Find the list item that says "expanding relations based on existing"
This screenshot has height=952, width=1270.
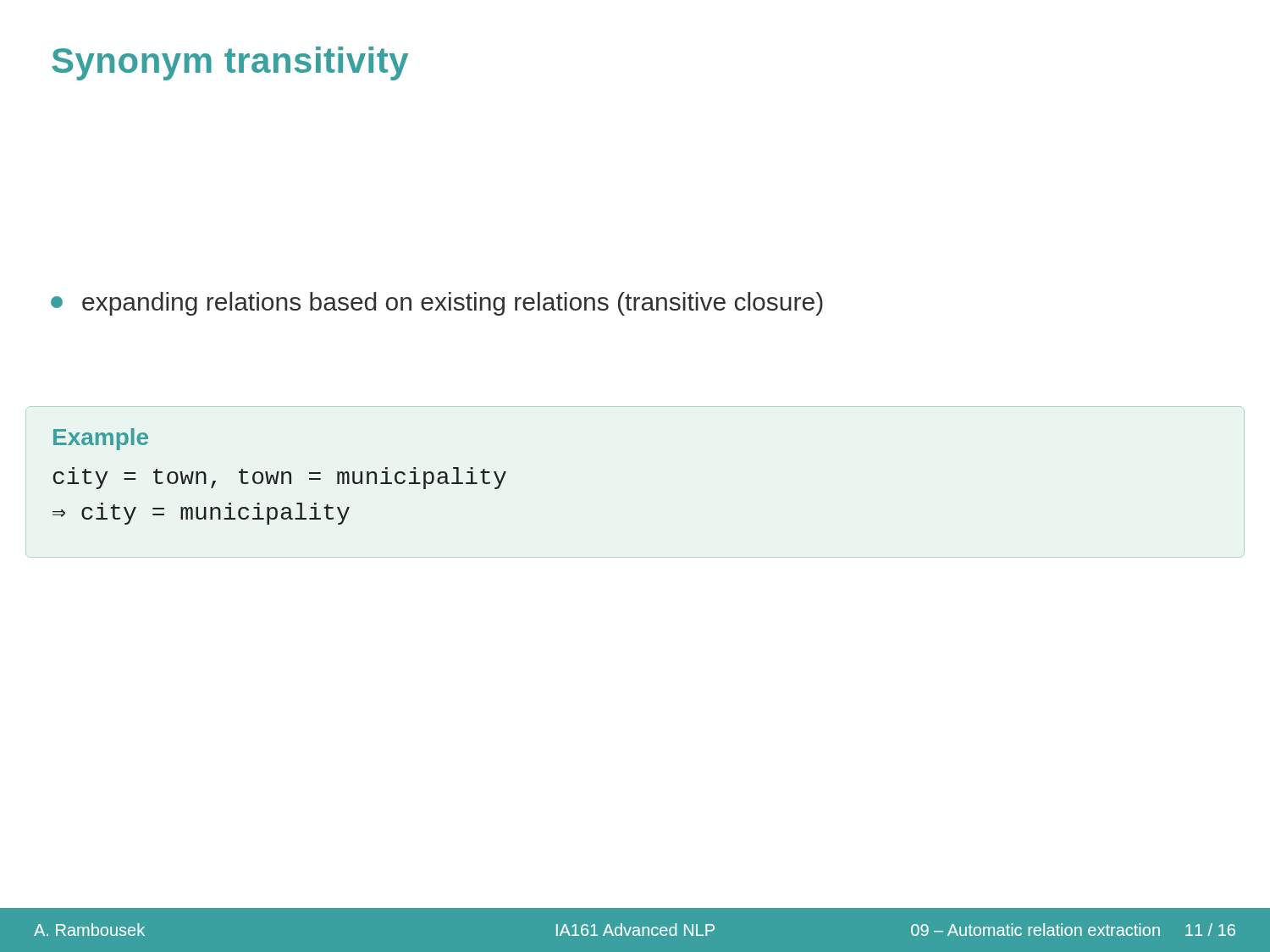(x=635, y=302)
